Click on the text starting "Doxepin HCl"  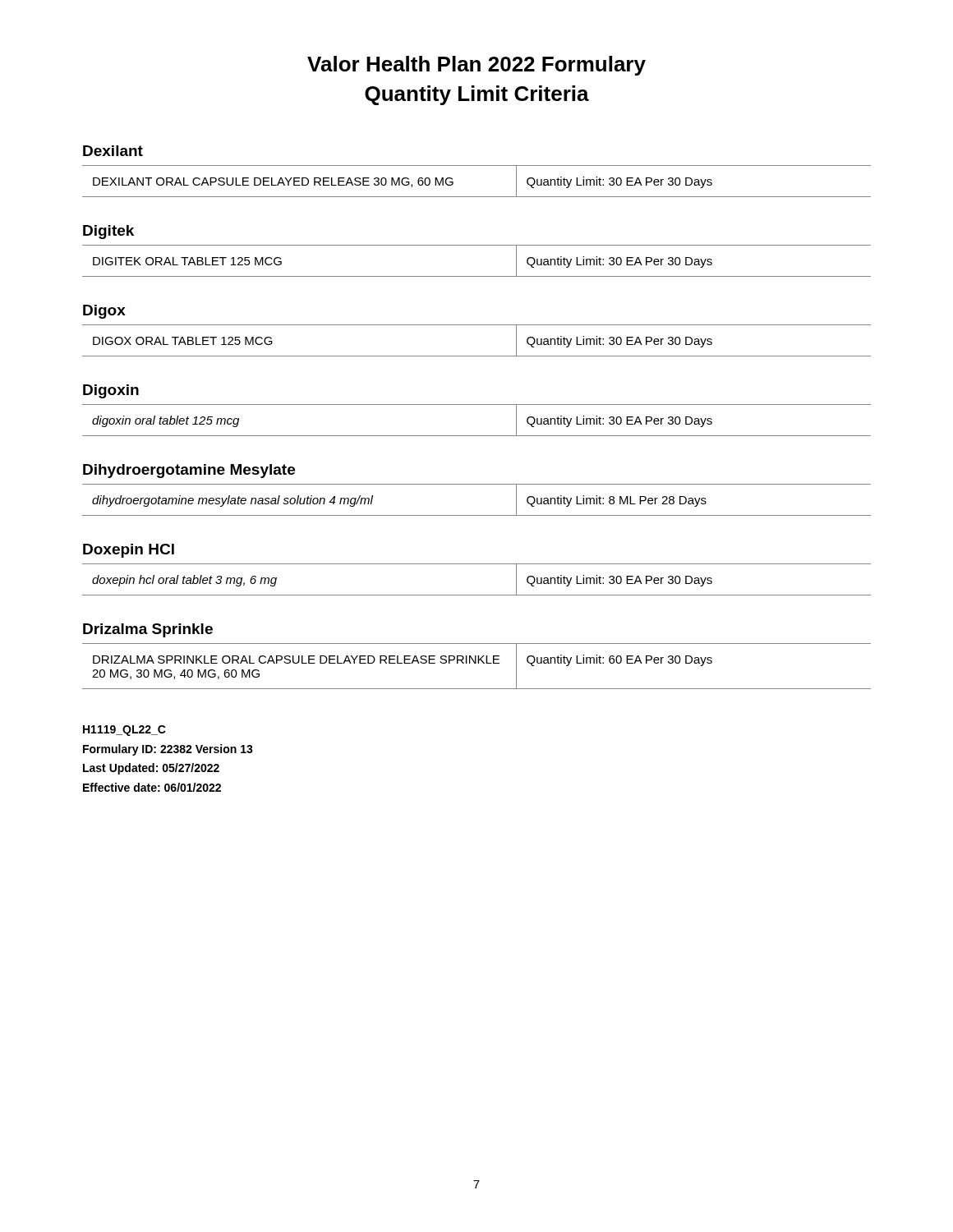coord(129,549)
